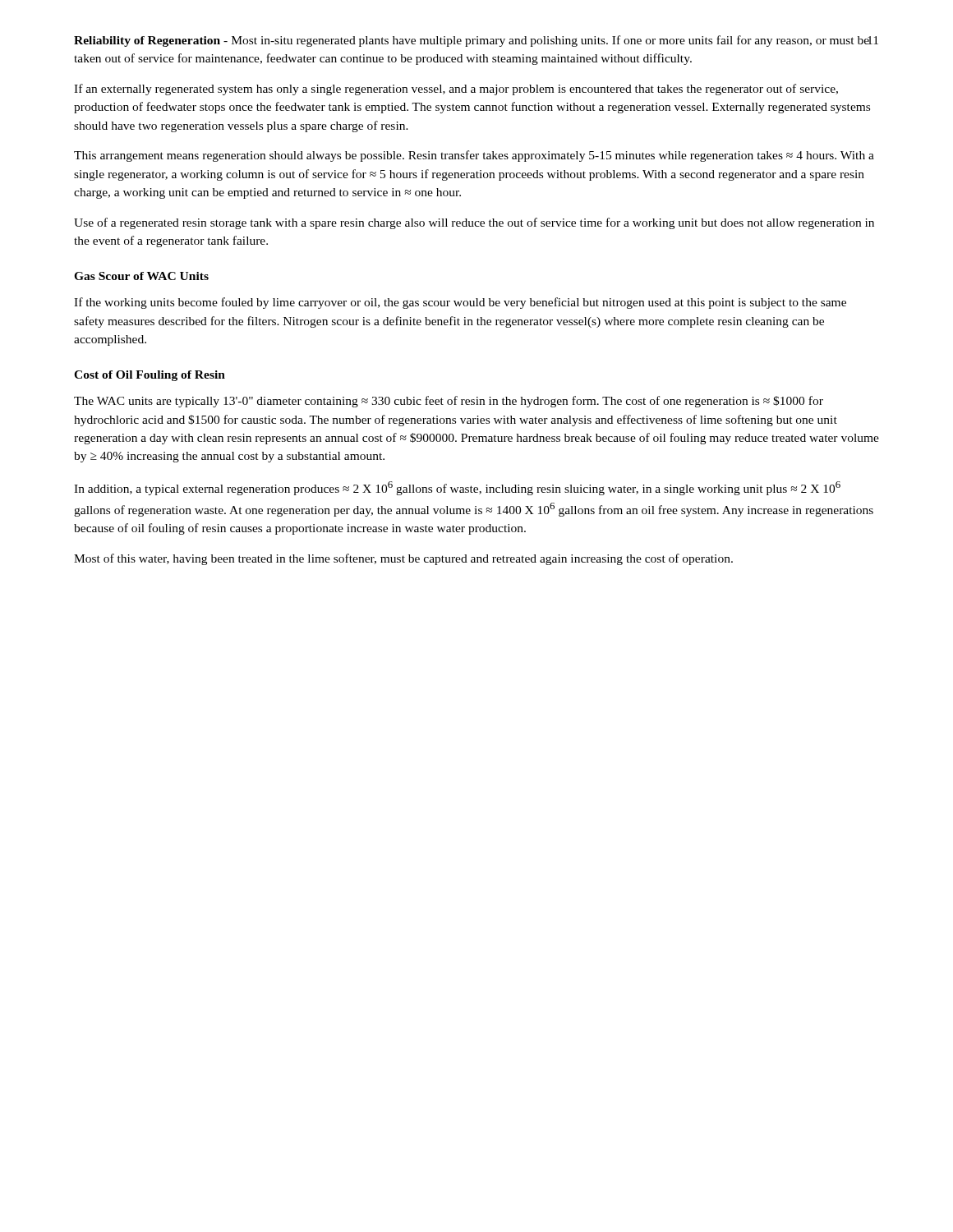Find the text block that reads "Use of a regenerated resin storage tank with"

[x=474, y=231]
